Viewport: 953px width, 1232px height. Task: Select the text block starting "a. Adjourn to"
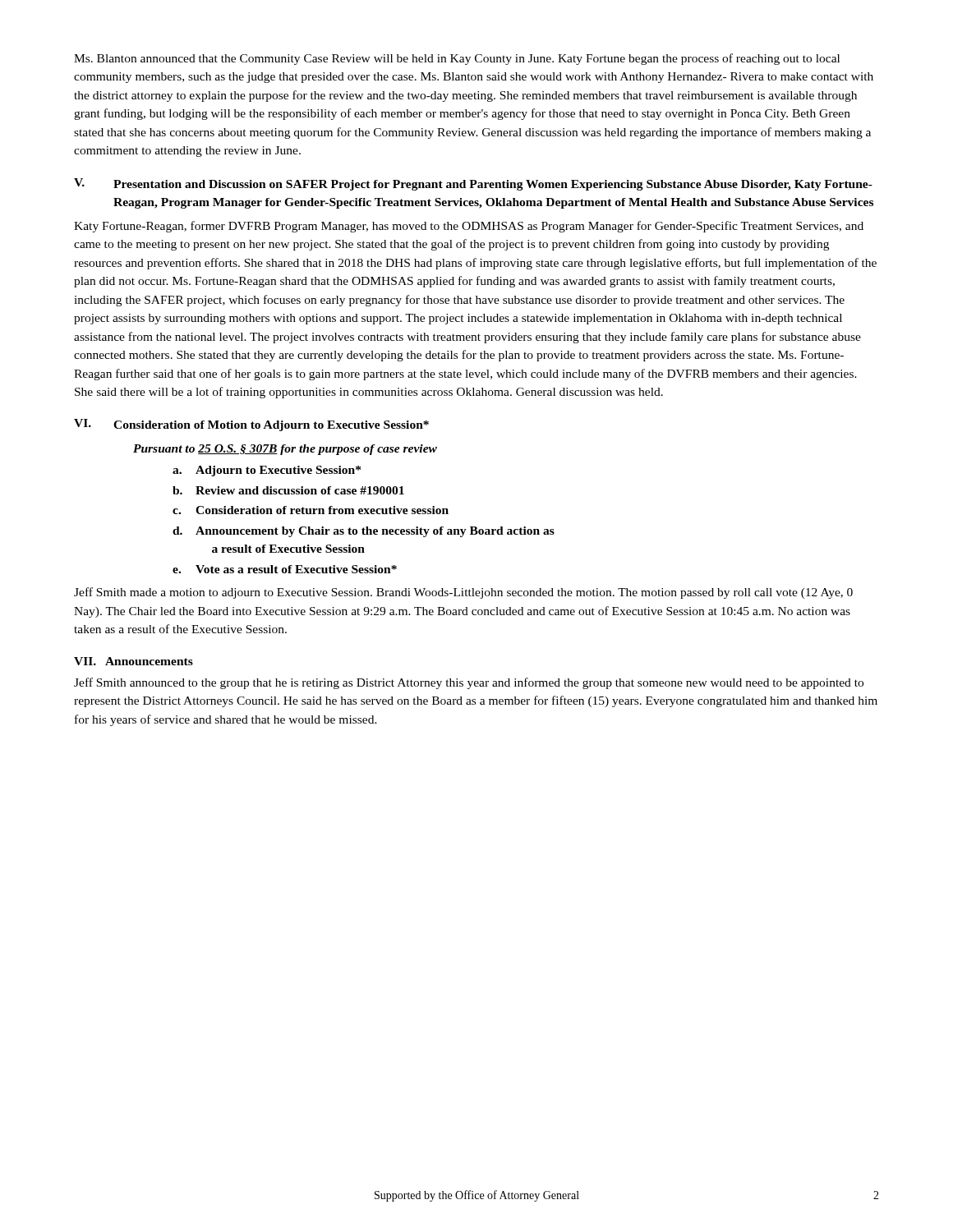(x=267, y=470)
